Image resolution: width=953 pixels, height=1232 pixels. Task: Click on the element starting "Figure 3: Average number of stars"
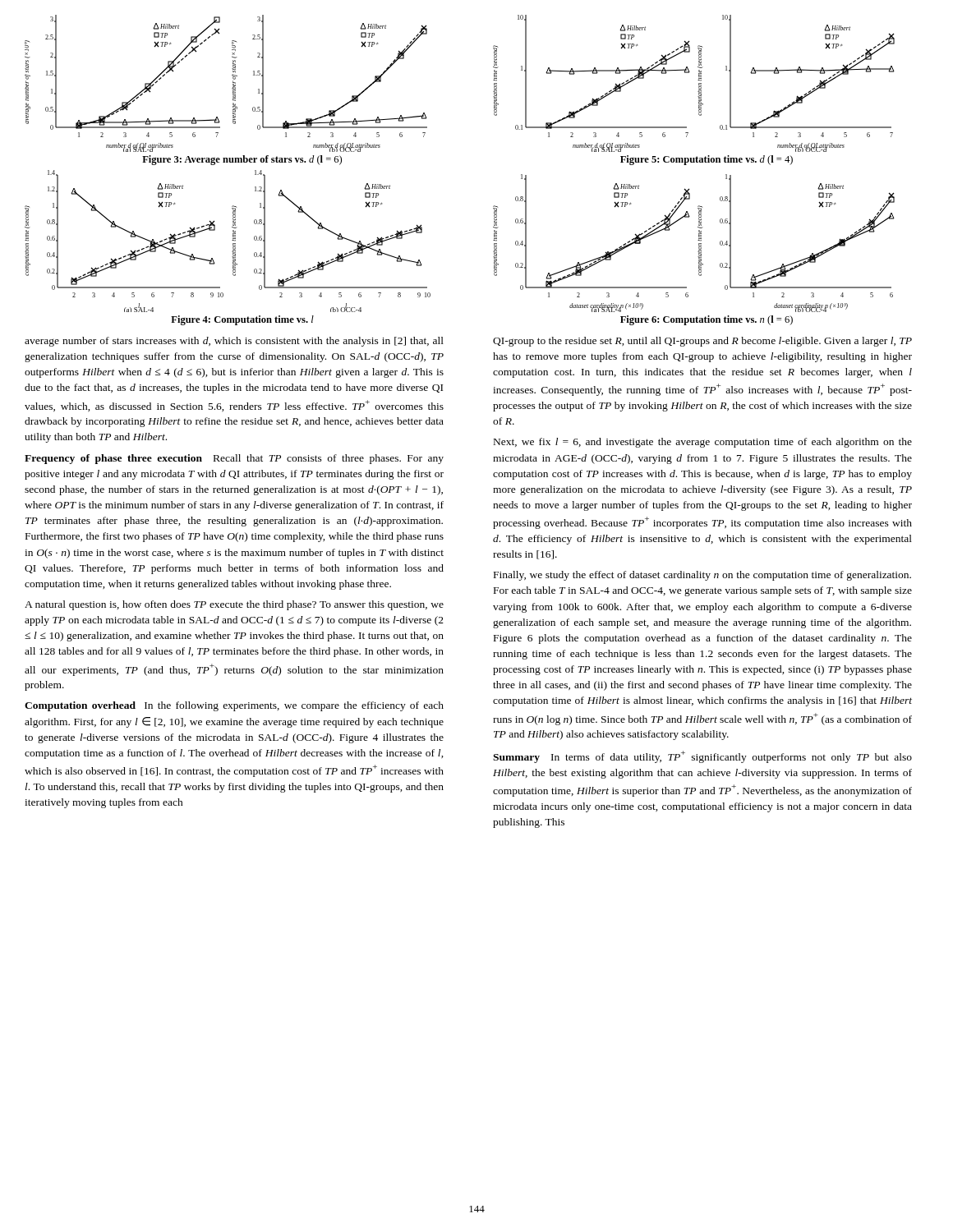(242, 159)
